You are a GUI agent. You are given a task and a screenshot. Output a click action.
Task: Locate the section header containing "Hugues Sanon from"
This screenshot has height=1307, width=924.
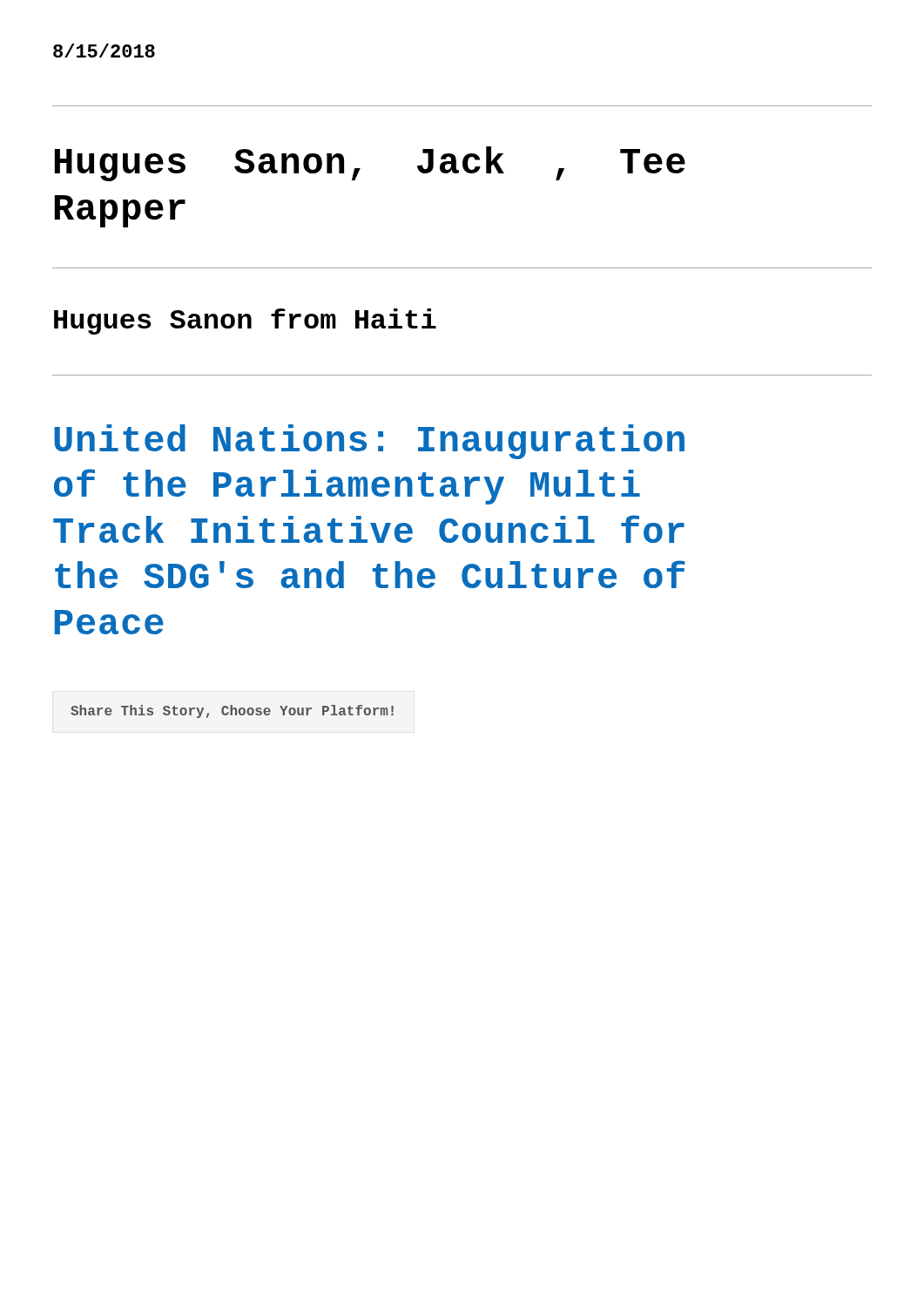[245, 321]
